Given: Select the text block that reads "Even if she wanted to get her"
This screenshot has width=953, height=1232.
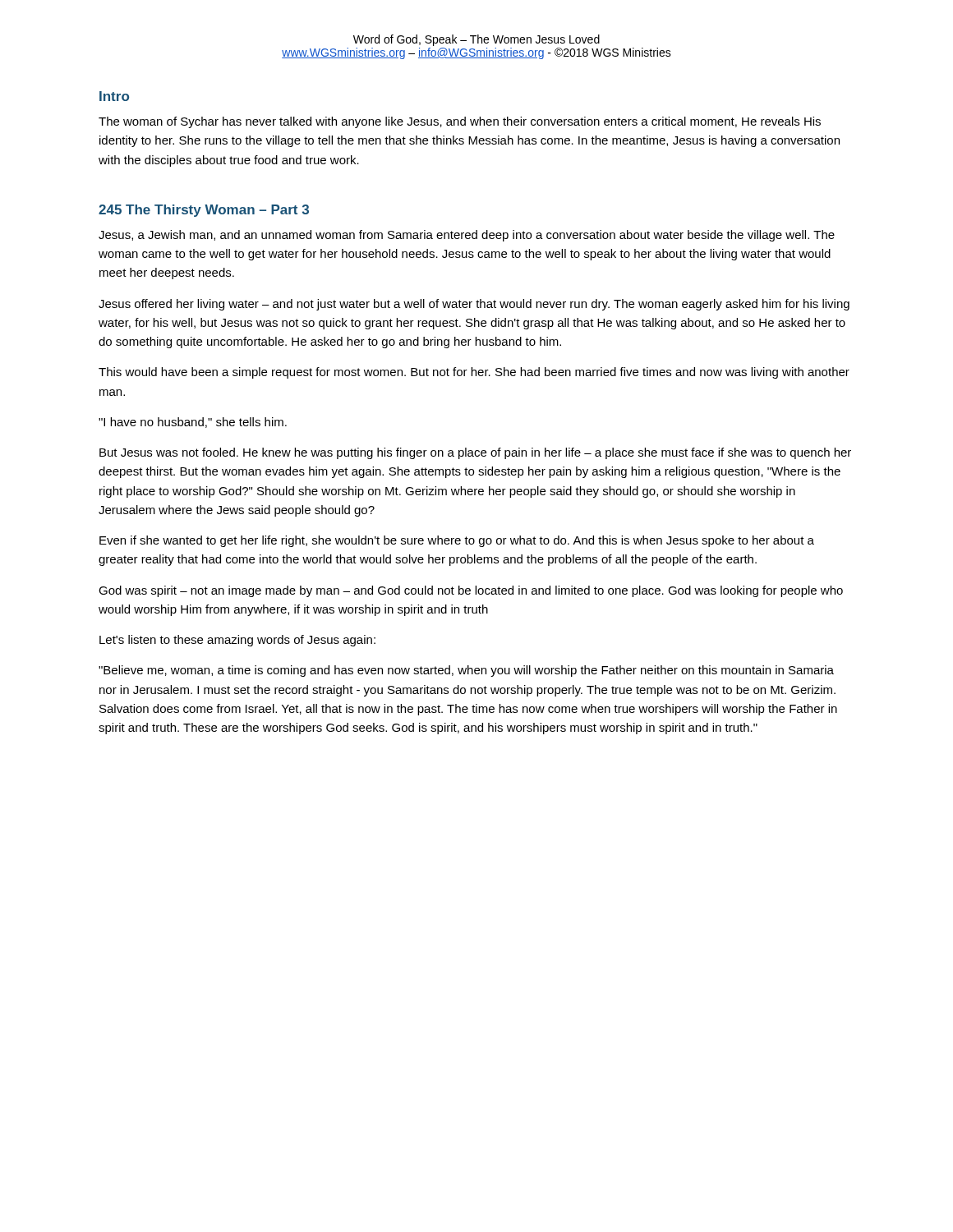Looking at the screenshot, I should point(456,550).
